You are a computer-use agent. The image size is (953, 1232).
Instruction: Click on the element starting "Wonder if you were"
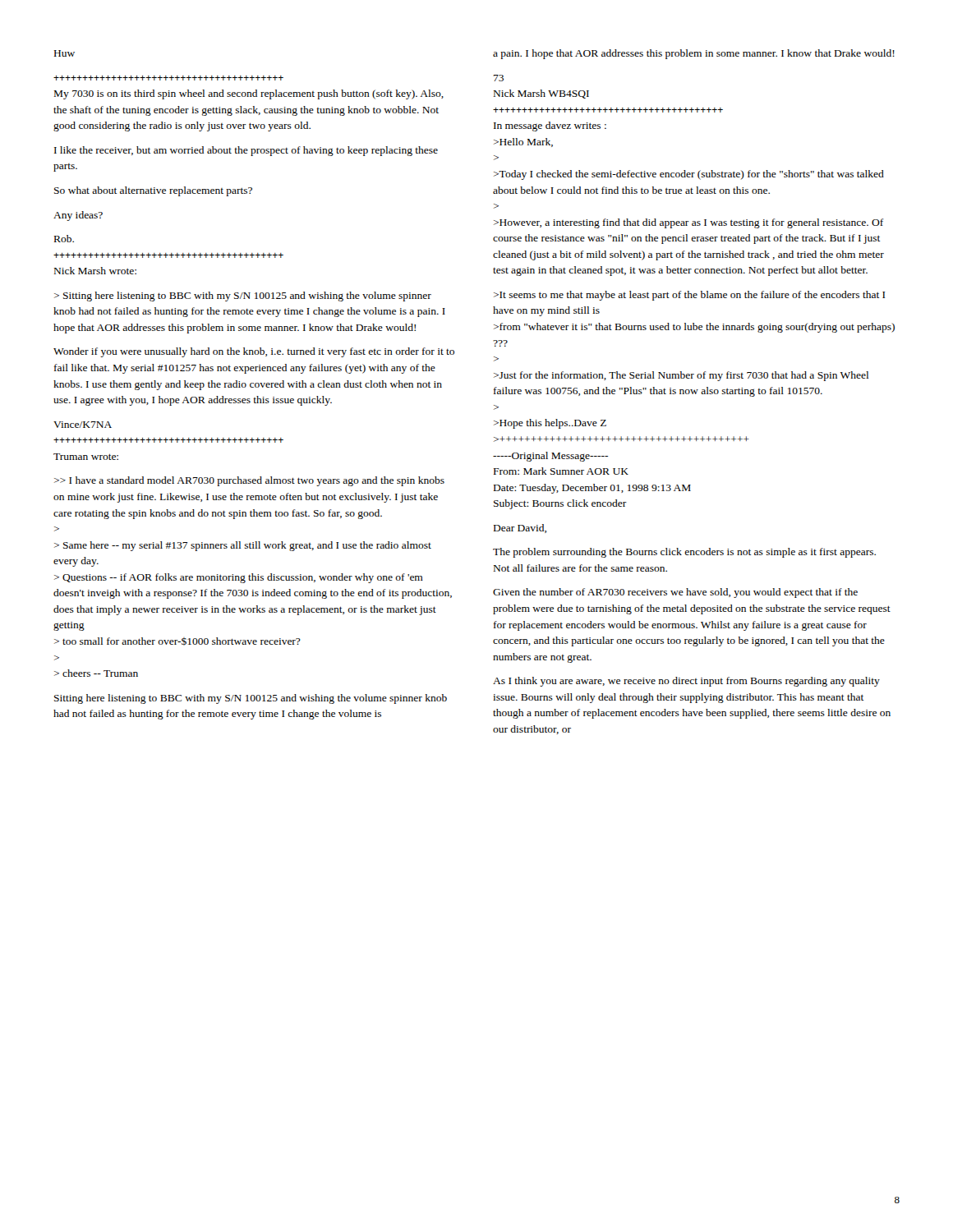click(x=254, y=376)
